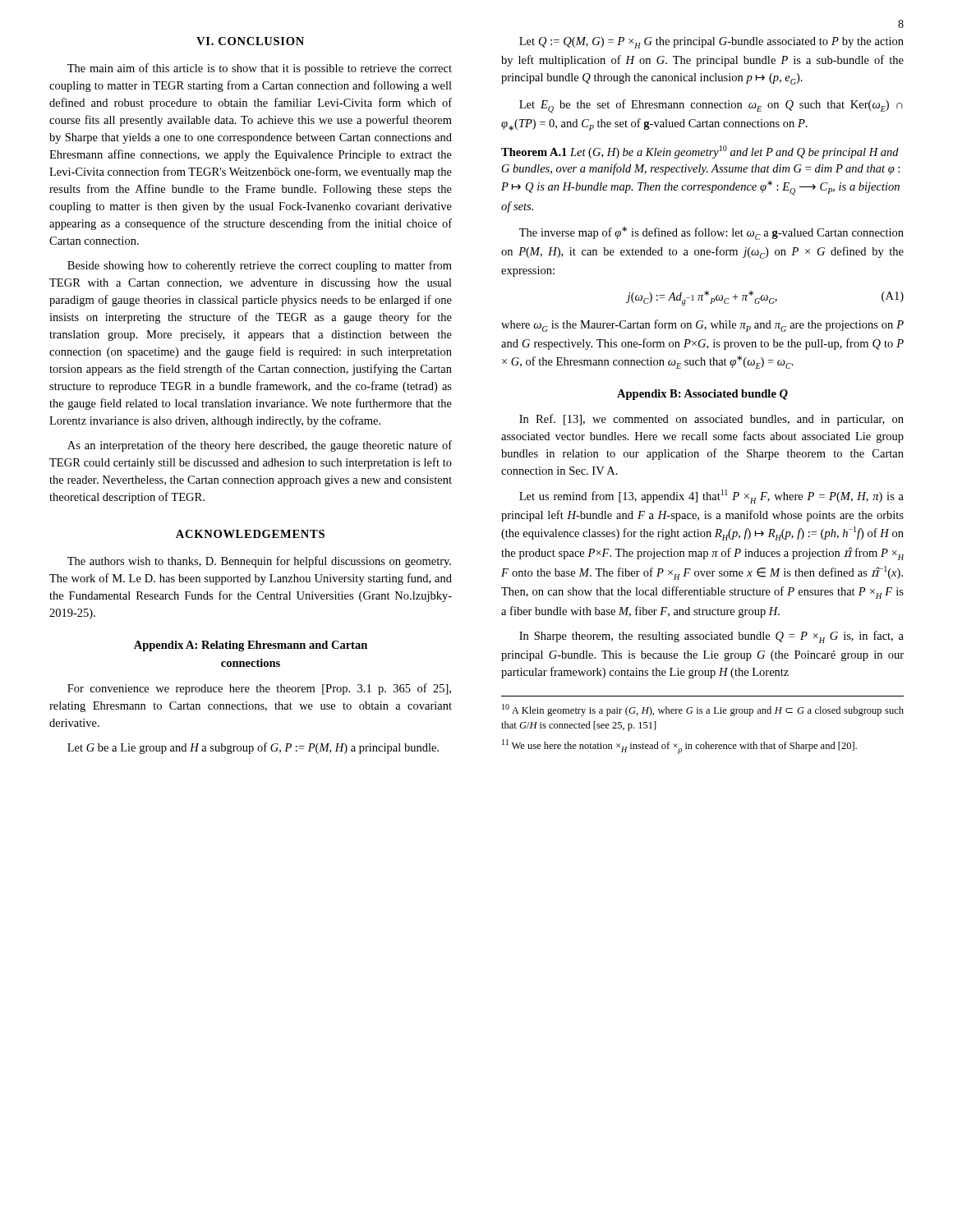953x1232 pixels.
Task: Select the text block that reads "Theorem A.1 Let (G, H) be a"
Action: pos(702,179)
